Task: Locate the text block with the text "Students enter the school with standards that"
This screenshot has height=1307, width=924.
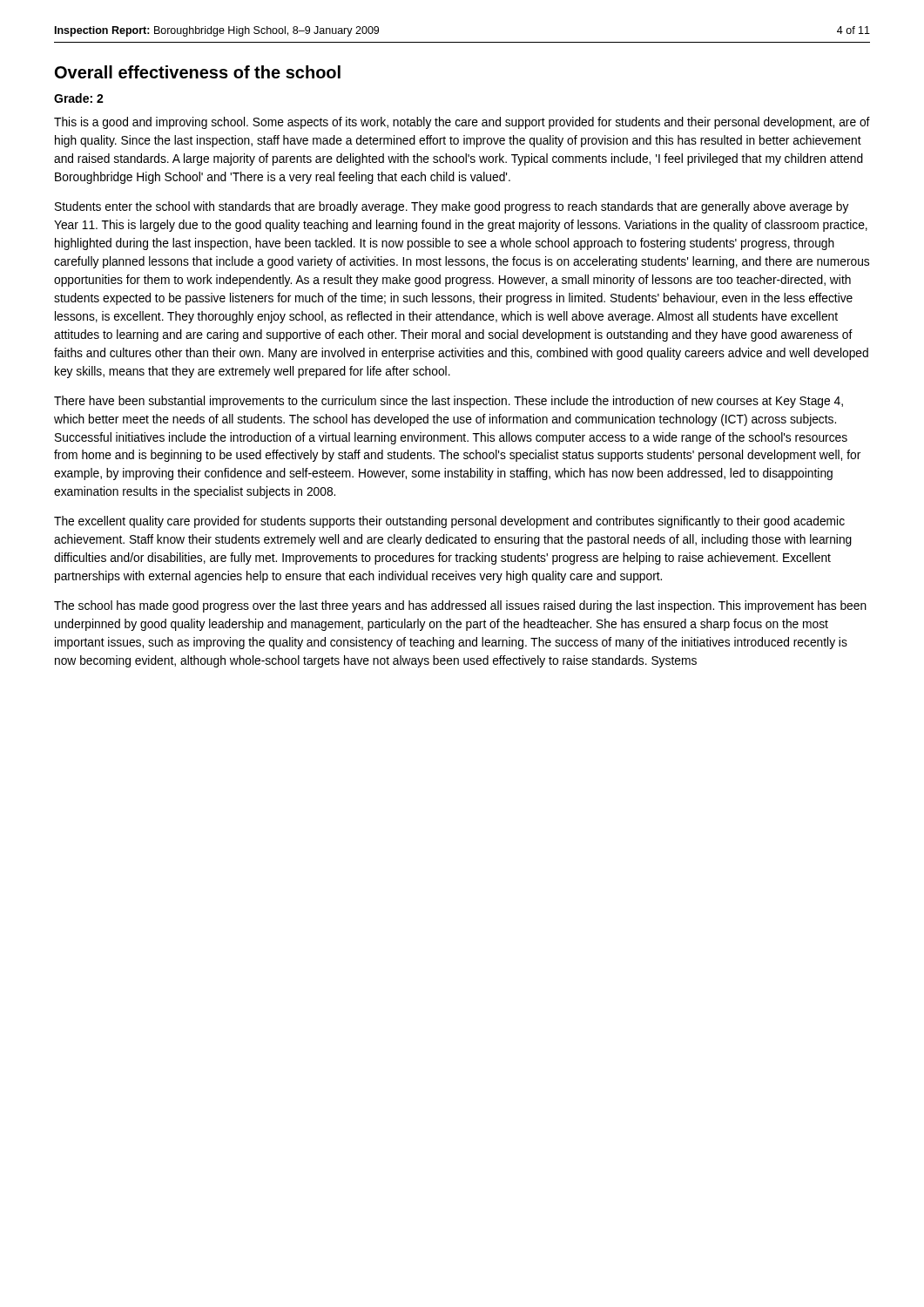Action: tap(462, 289)
